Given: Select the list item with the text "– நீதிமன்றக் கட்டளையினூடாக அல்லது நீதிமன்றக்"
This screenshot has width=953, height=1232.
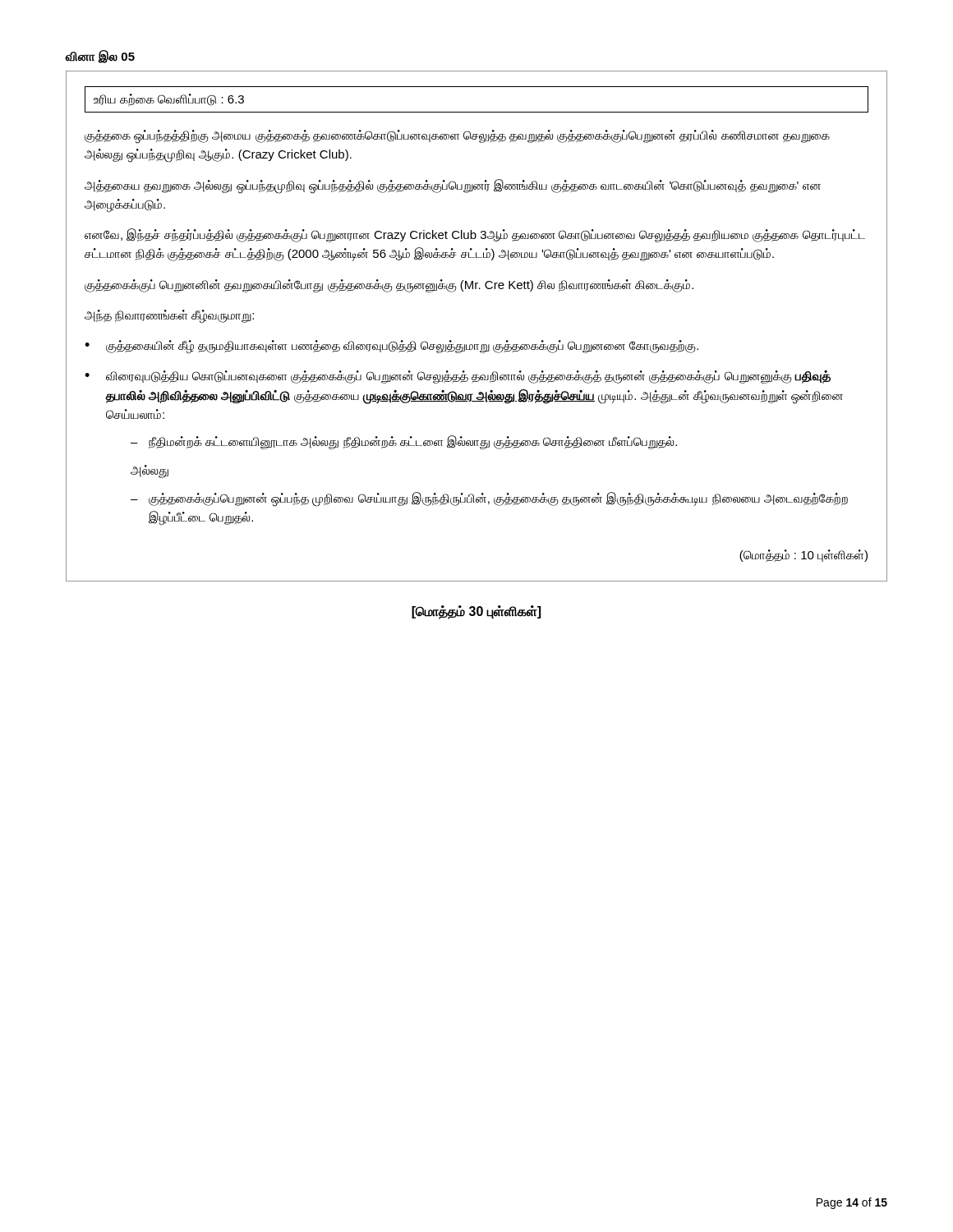Looking at the screenshot, I should pyautogui.click(x=404, y=442).
